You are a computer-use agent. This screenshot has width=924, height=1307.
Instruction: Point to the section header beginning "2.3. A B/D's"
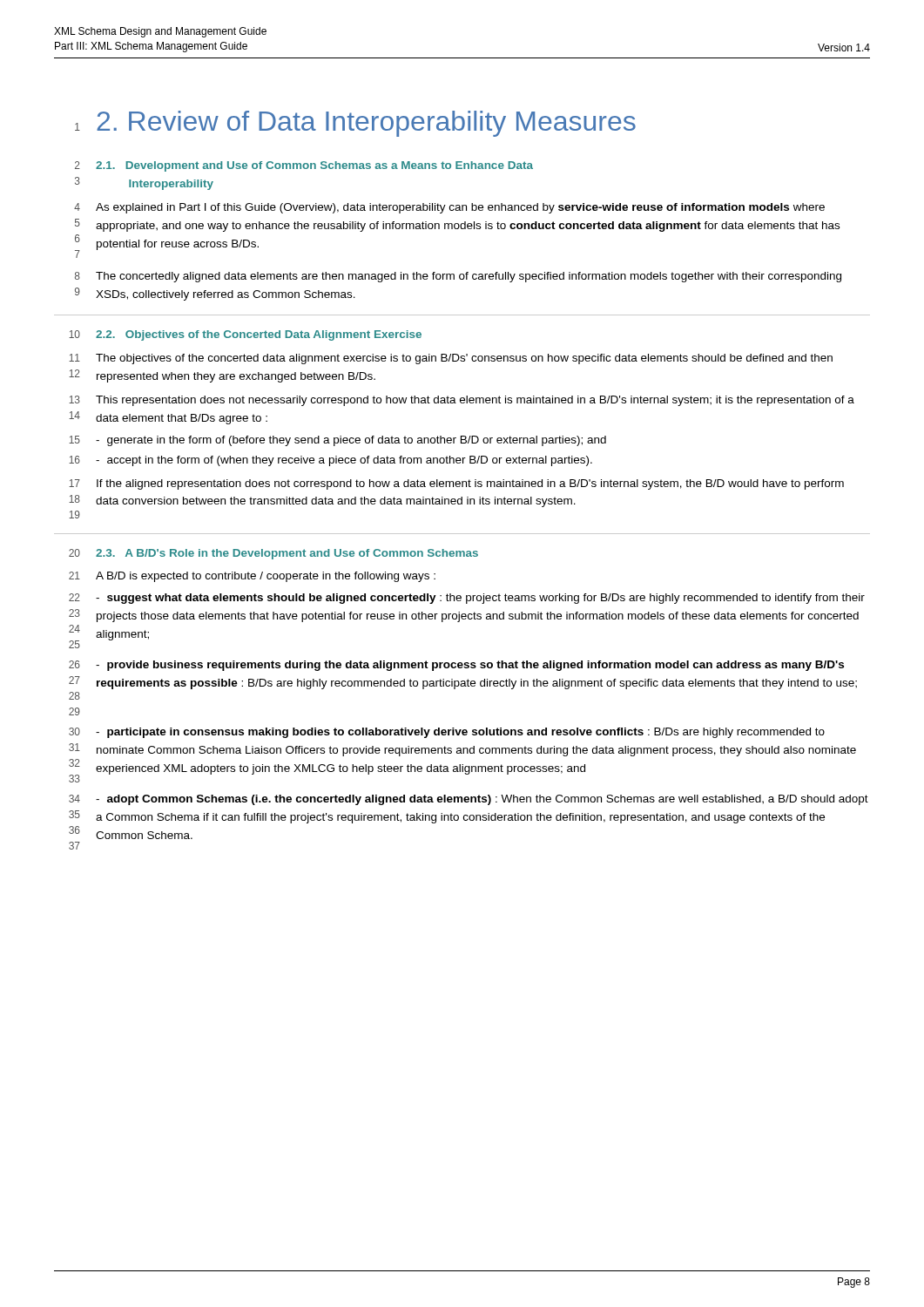click(287, 552)
